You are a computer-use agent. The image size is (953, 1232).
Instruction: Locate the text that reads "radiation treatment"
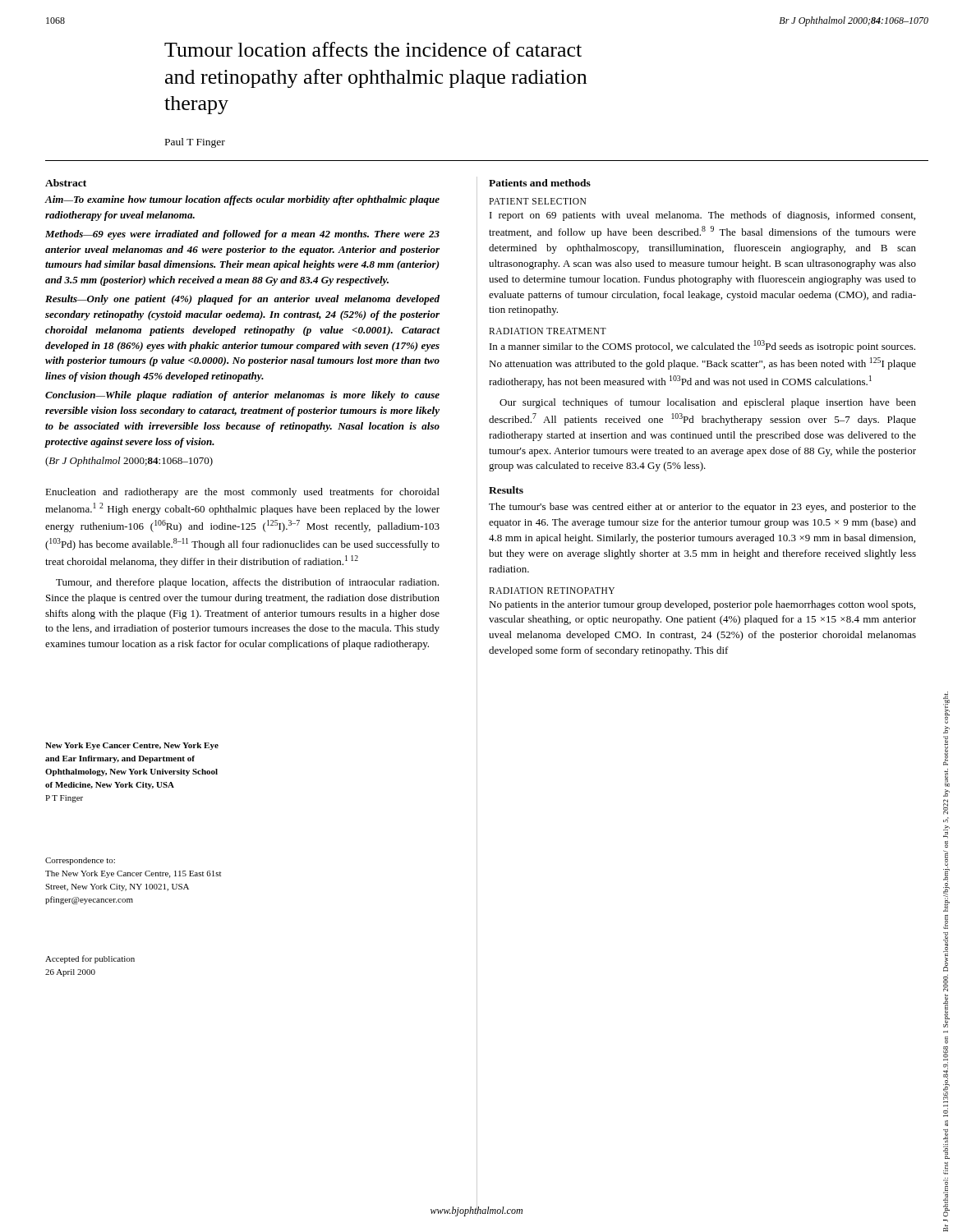(x=548, y=331)
